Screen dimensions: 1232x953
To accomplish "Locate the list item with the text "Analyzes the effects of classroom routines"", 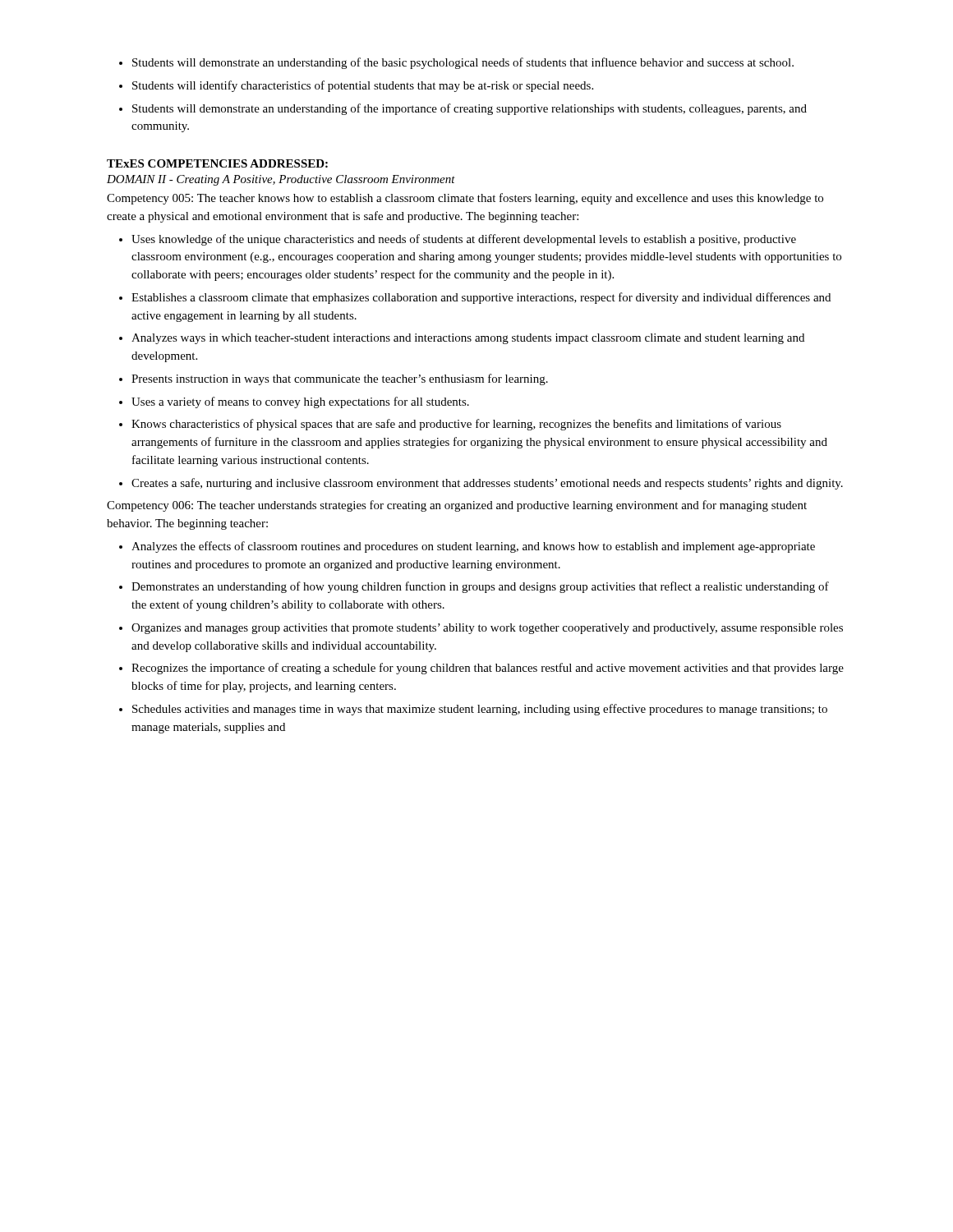I will pyautogui.click(x=489, y=556).
